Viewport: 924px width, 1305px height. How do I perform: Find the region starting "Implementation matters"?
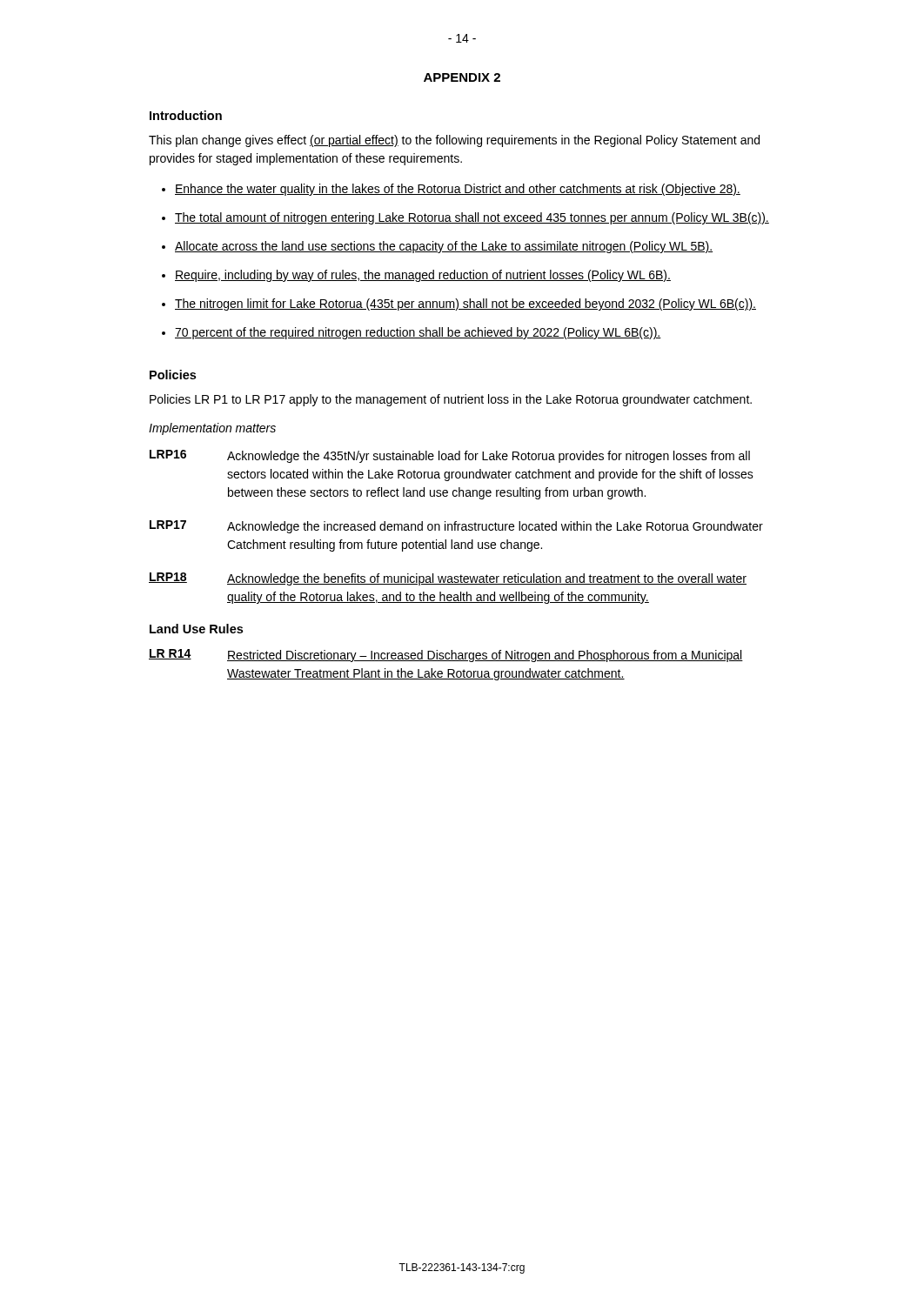click(212, 428)
